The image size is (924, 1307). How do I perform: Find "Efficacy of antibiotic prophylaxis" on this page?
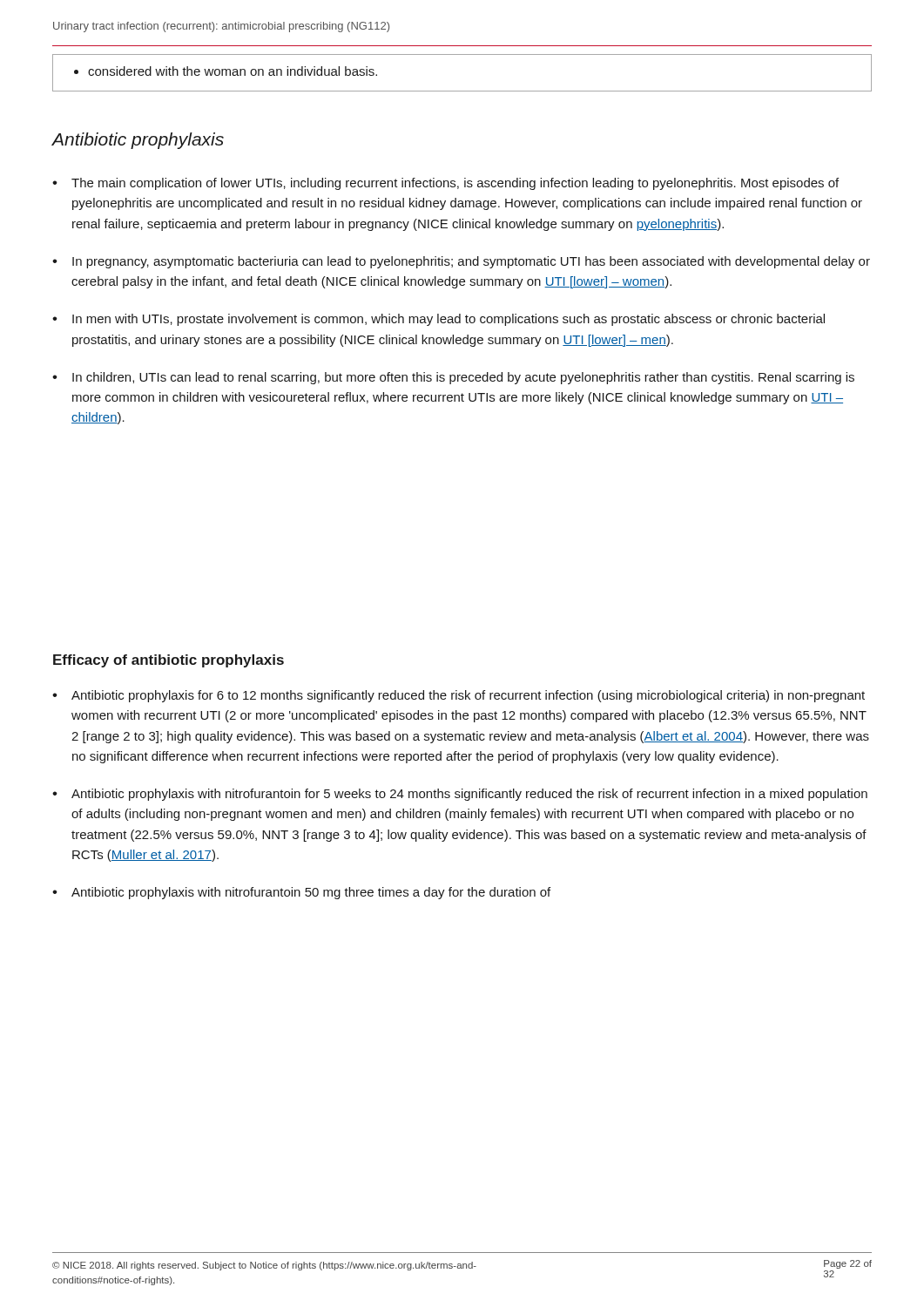[x=168, y=660]
